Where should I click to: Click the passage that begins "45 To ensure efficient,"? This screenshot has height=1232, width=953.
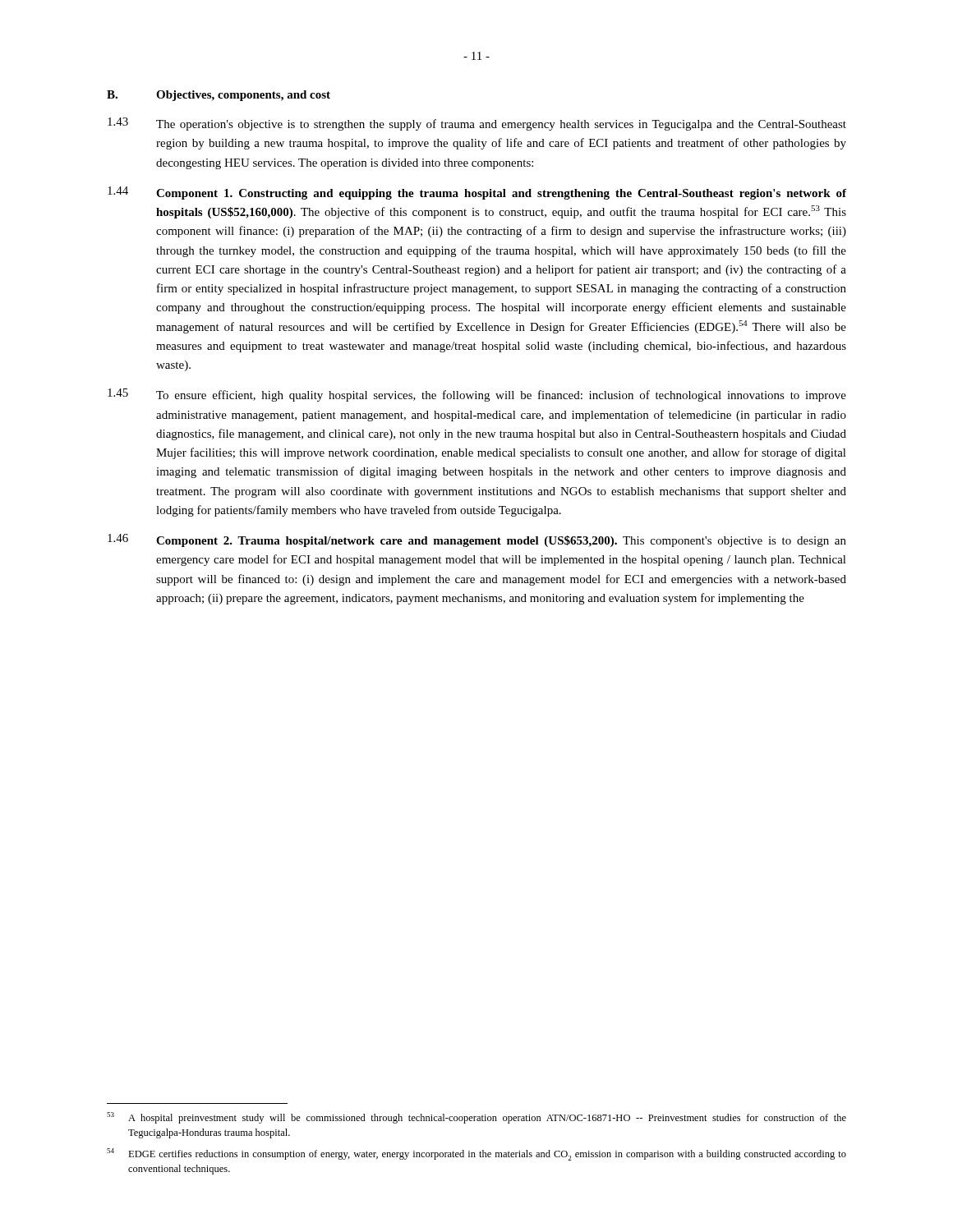pyautogui.click(x=476, y=453)
